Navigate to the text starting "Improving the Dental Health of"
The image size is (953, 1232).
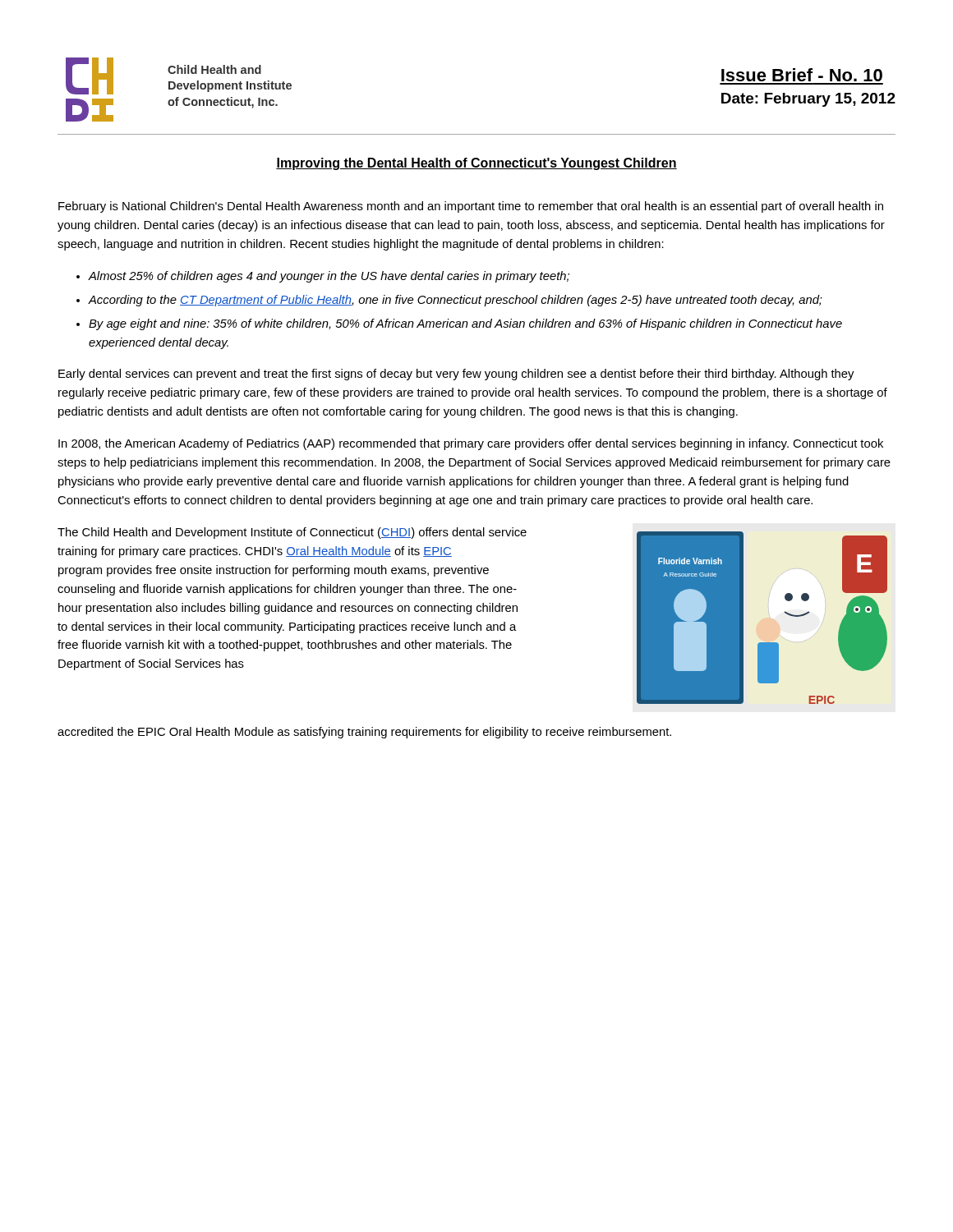[476, 163]
